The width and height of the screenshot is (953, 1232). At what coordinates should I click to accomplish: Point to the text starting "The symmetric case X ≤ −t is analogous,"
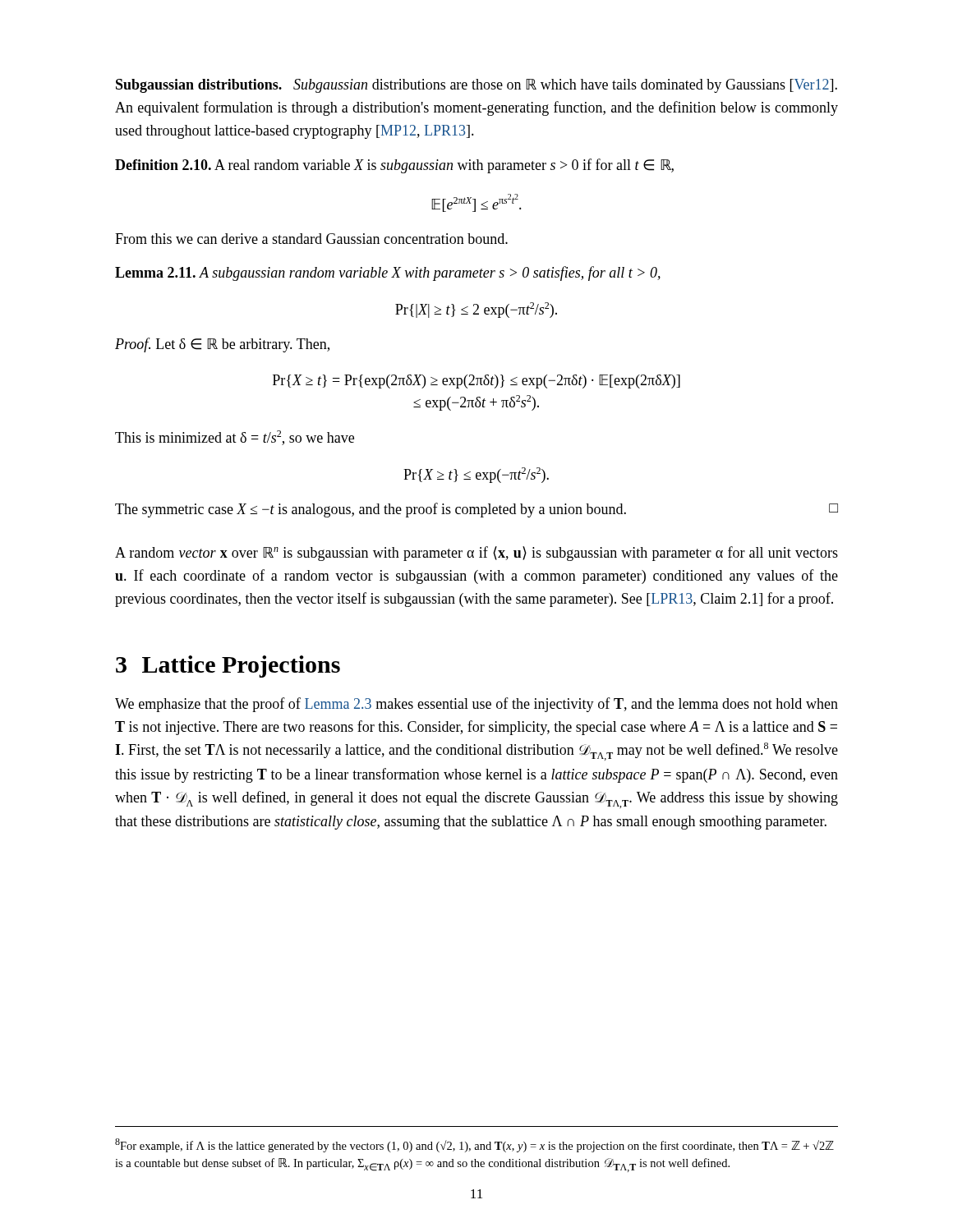coord(476,509)
